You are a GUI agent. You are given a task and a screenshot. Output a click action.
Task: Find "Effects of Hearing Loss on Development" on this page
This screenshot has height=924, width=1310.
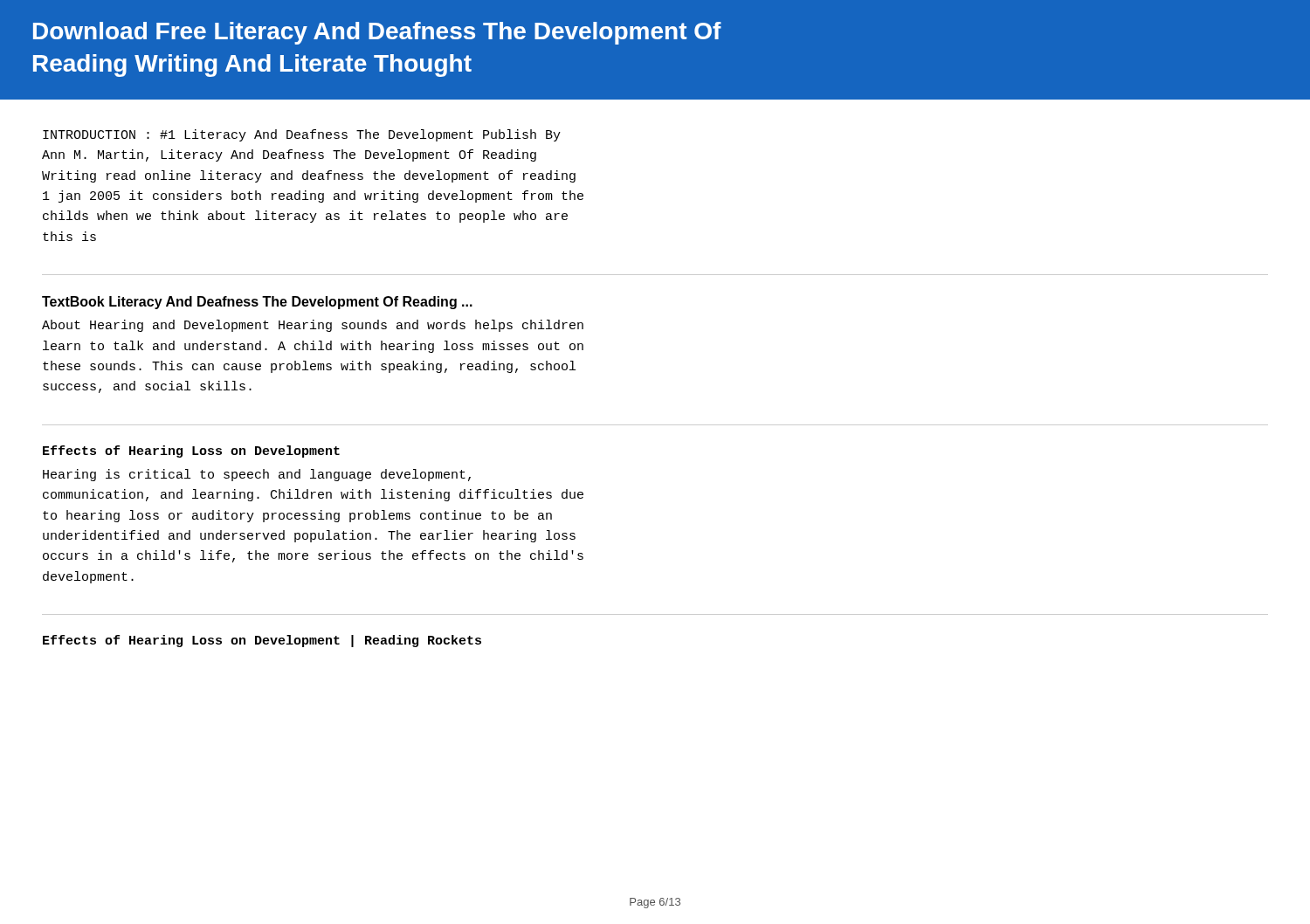click(x=191, y=452)
